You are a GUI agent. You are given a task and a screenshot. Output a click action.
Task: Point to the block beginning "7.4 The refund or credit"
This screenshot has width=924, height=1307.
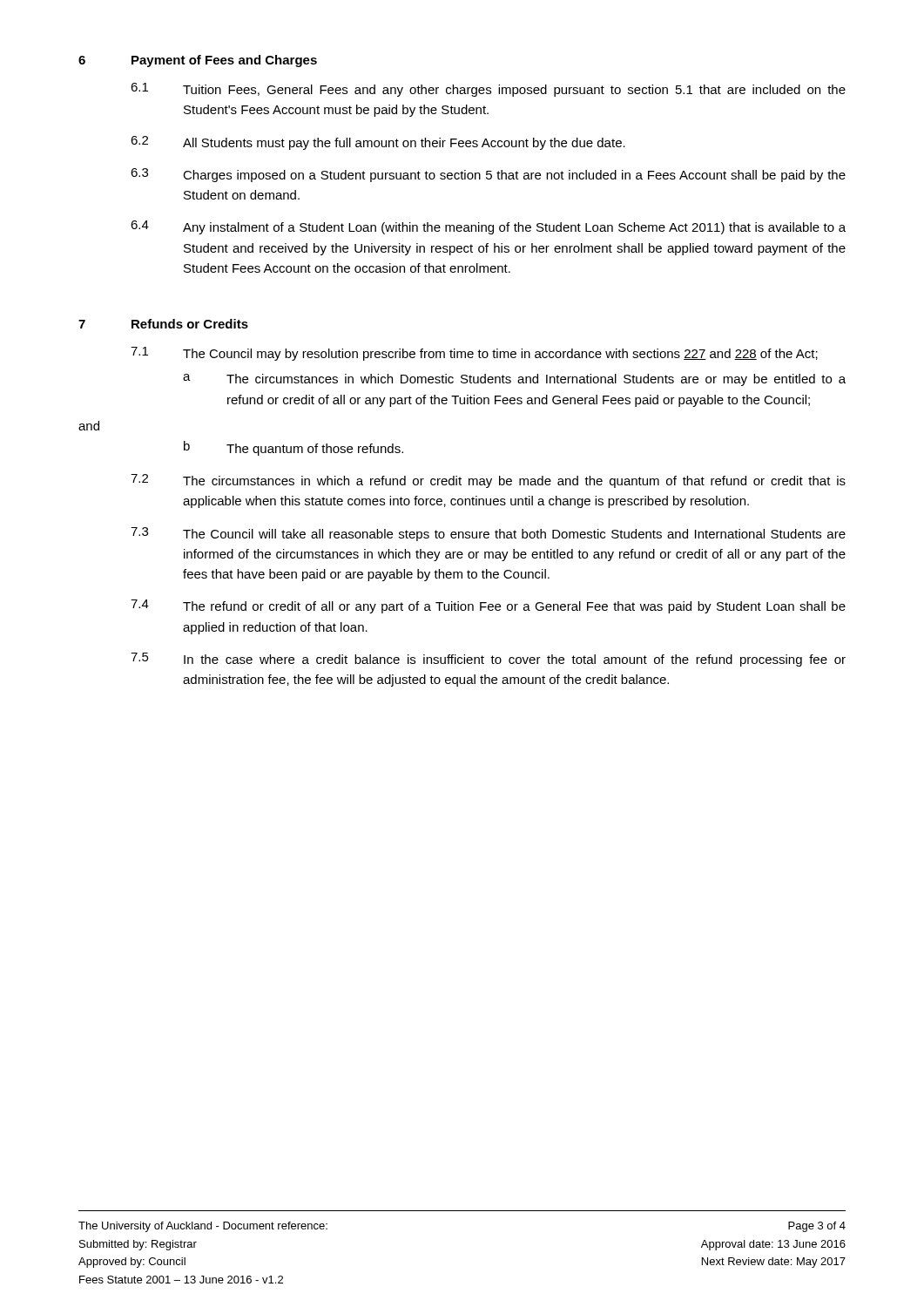[488, 617]
